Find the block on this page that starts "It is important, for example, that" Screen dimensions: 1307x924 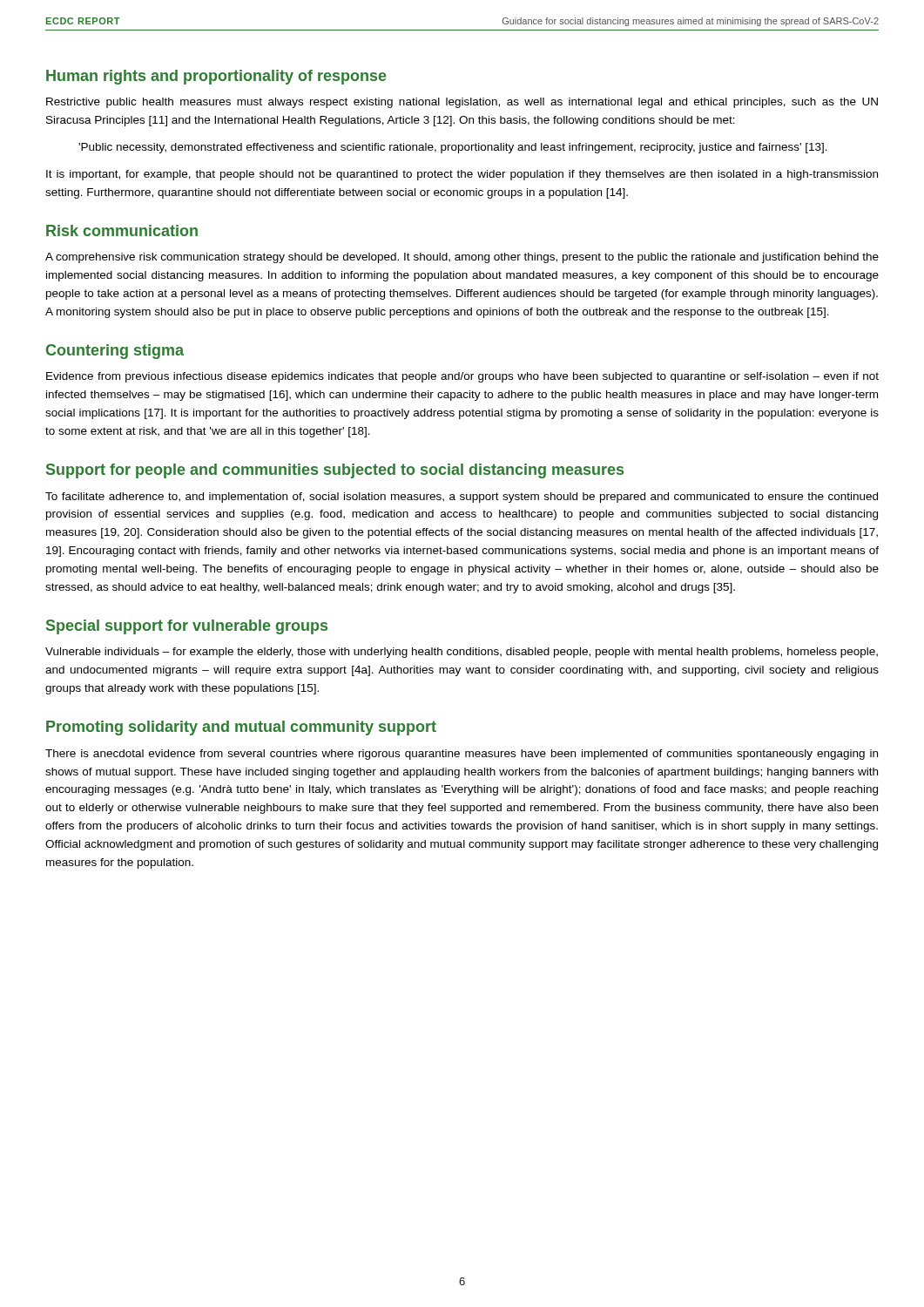[462, 183]
